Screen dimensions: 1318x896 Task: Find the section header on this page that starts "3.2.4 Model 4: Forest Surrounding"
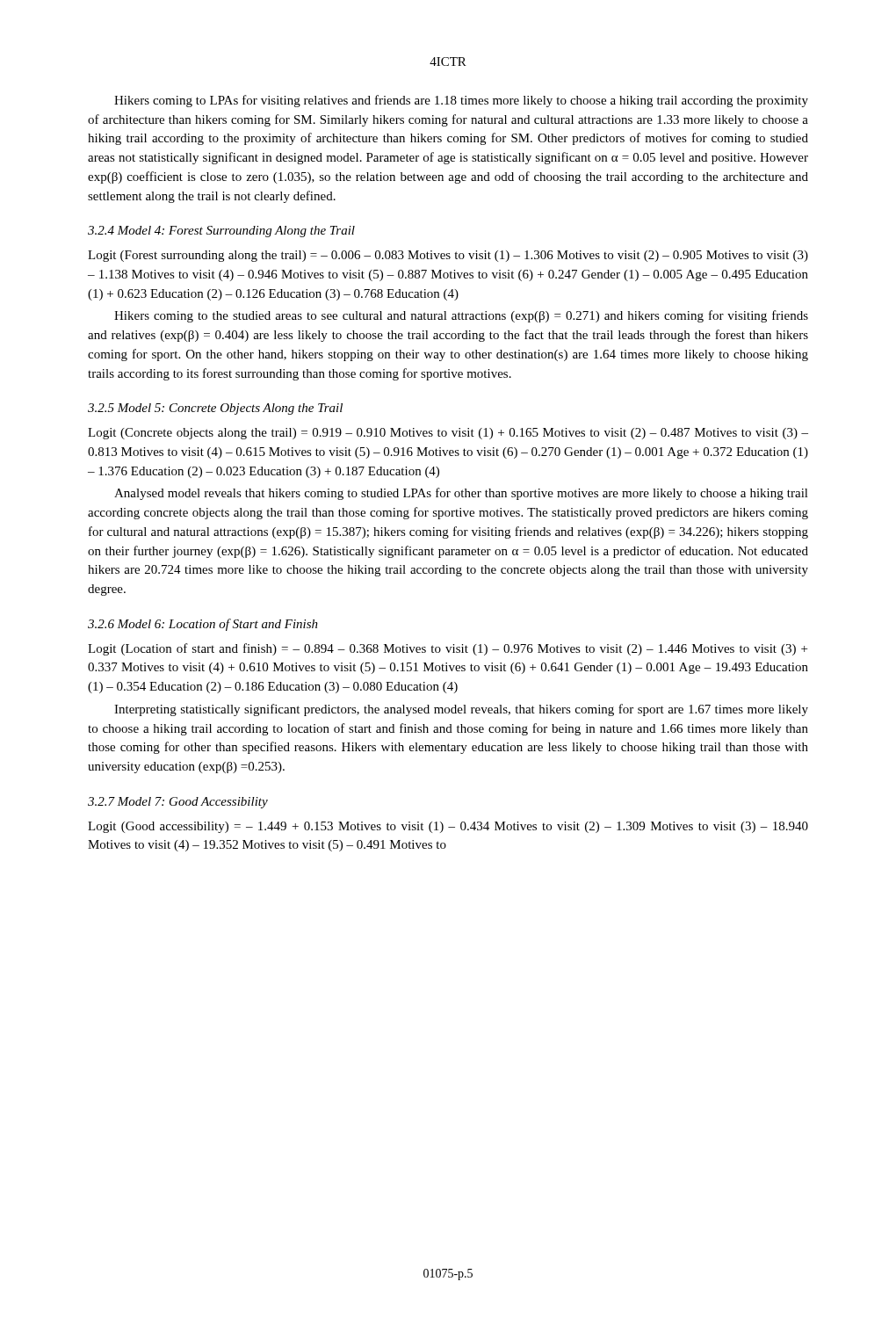click(x=221, y=230)
